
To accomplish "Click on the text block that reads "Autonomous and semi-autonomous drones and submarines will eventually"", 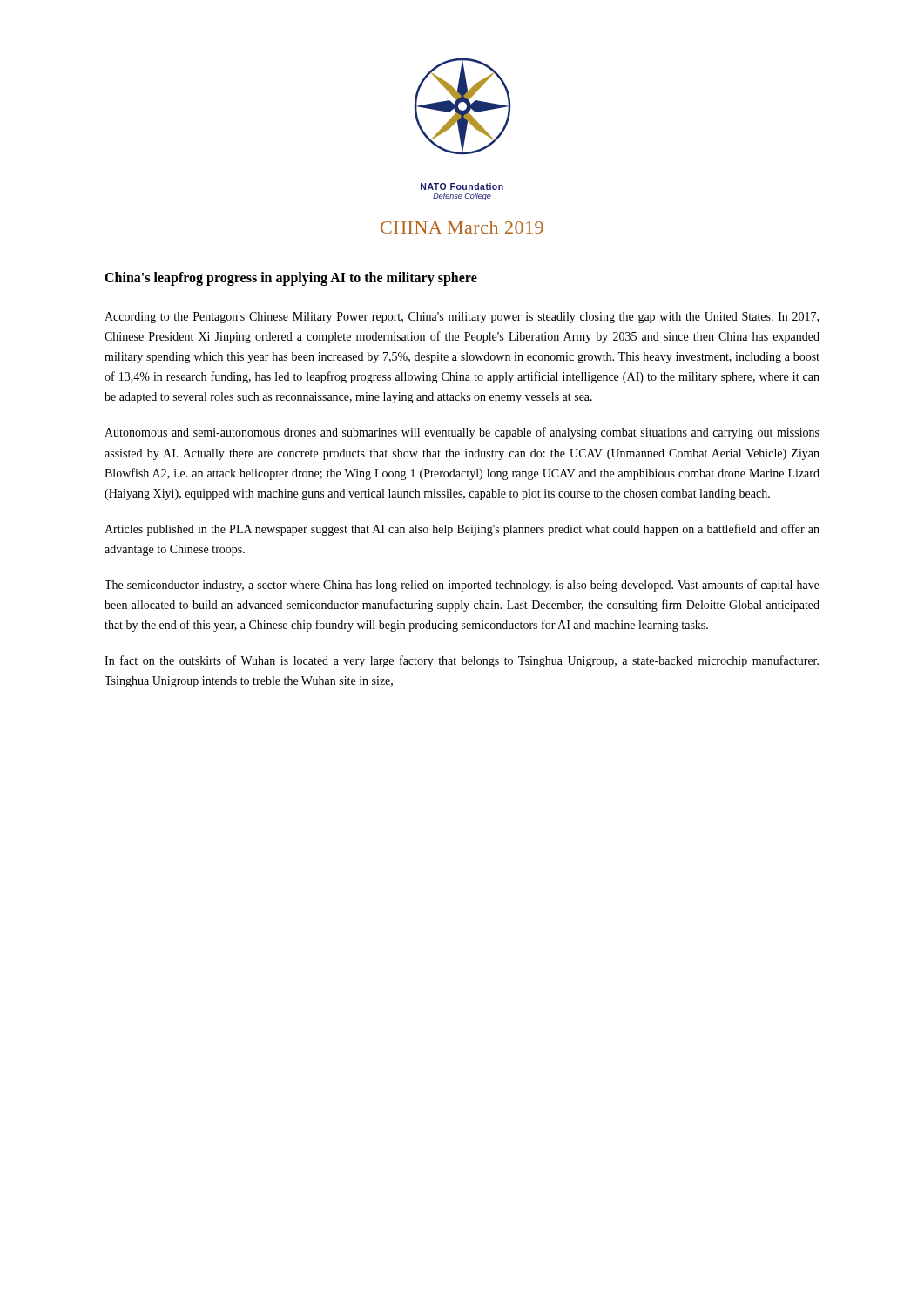I will point(462,463).
